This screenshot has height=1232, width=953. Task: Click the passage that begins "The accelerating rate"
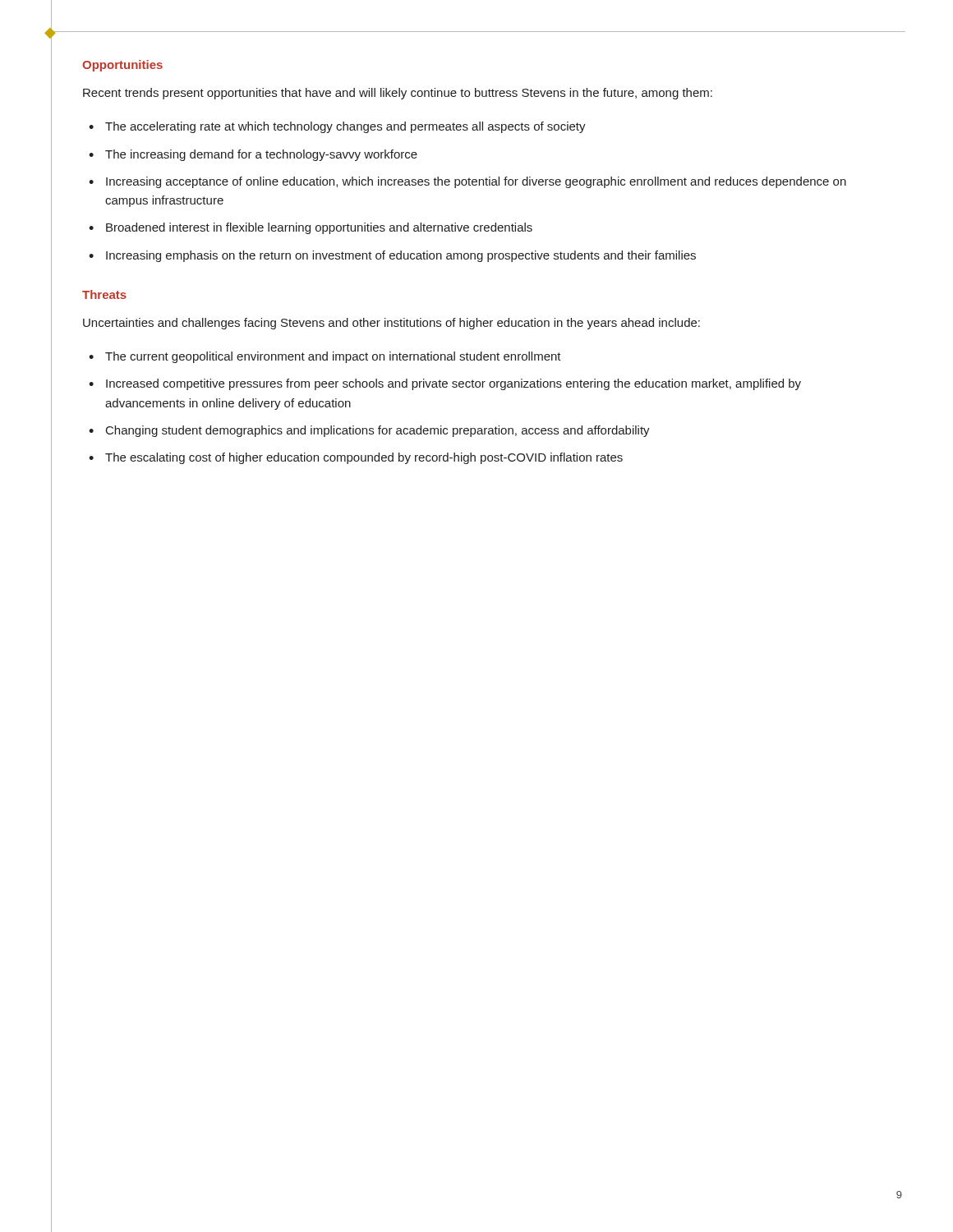tap(345, 126)
